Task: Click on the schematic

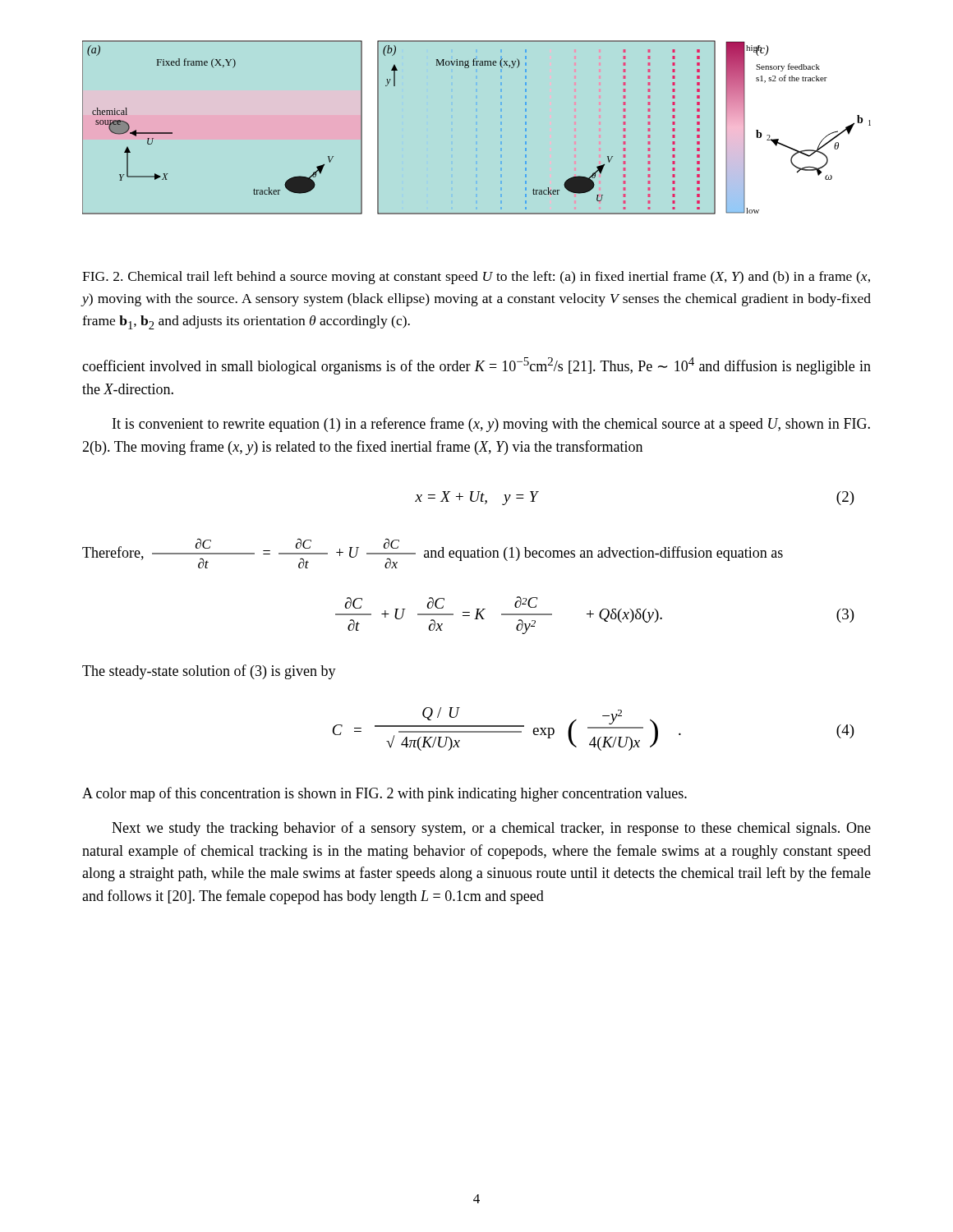Action: tap(476, 142)
